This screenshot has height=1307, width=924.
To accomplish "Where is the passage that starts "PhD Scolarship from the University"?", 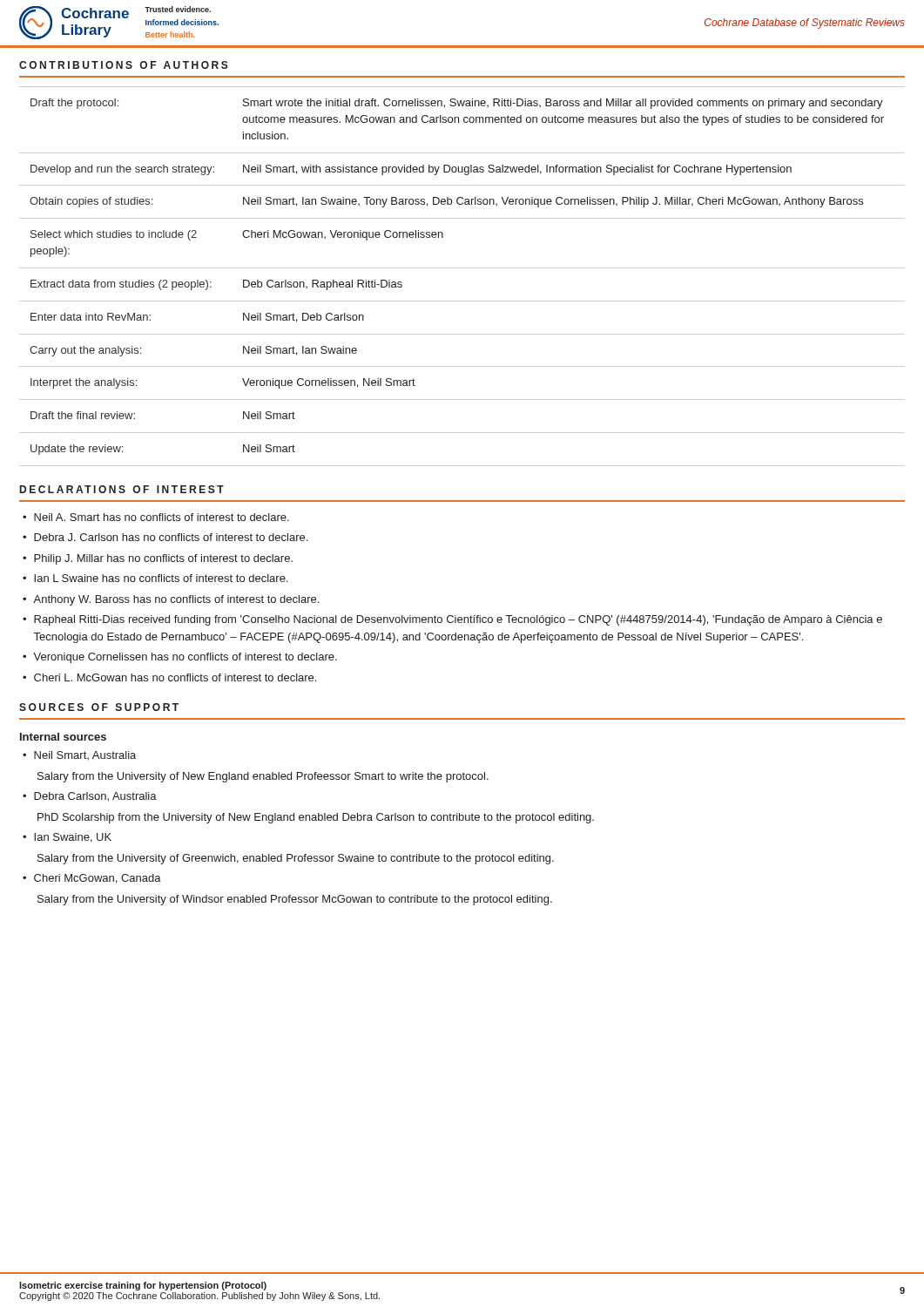I will pos(316,817).
